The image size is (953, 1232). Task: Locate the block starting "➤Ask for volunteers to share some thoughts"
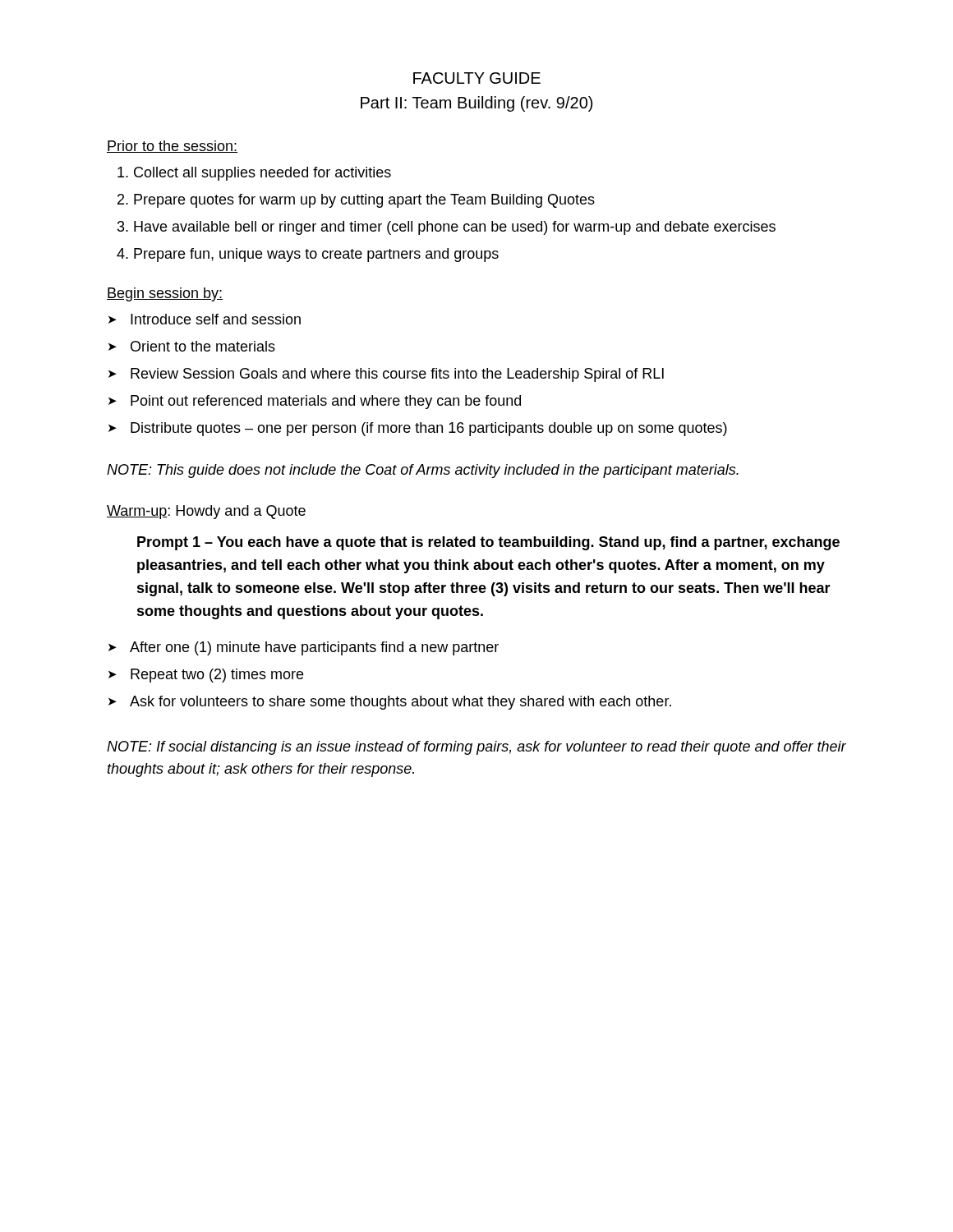tap(476, 702)
